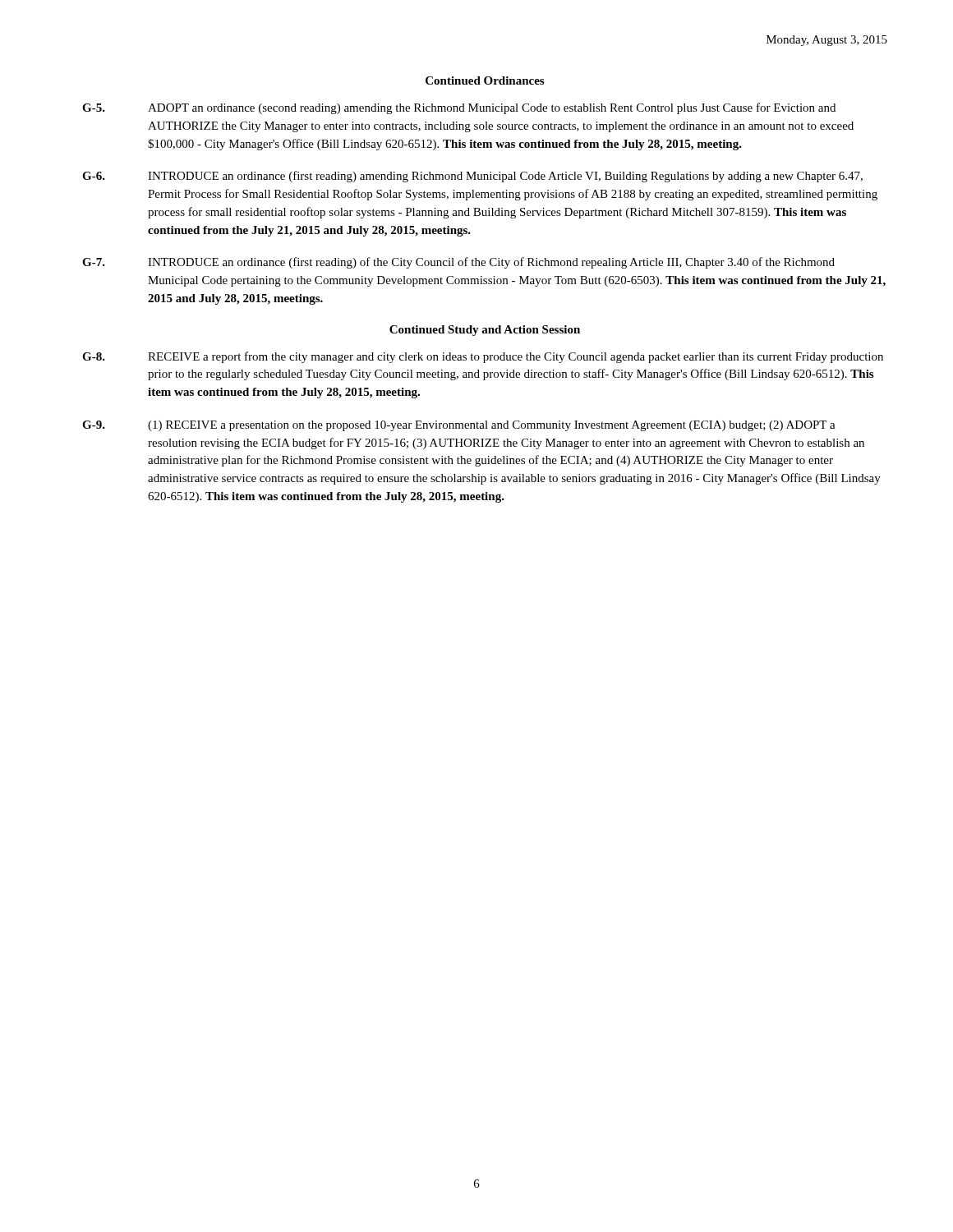Locate the list item containing "G-5. ADOPT an ordinance (second"
This screenshot has width=953, height=1232.
pyautogui.click(x=485, y=126)
